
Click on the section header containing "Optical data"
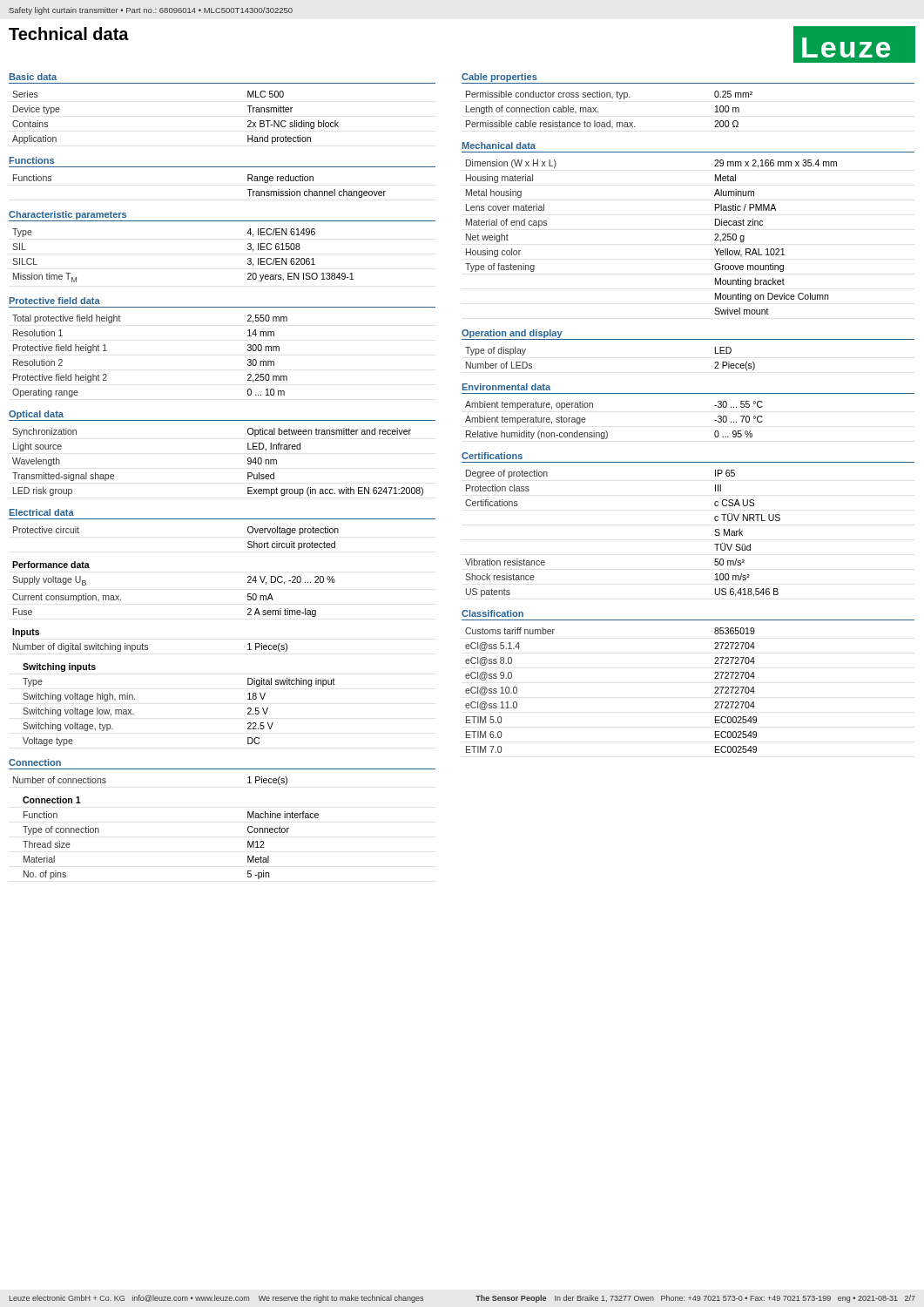tap(36, 414)
